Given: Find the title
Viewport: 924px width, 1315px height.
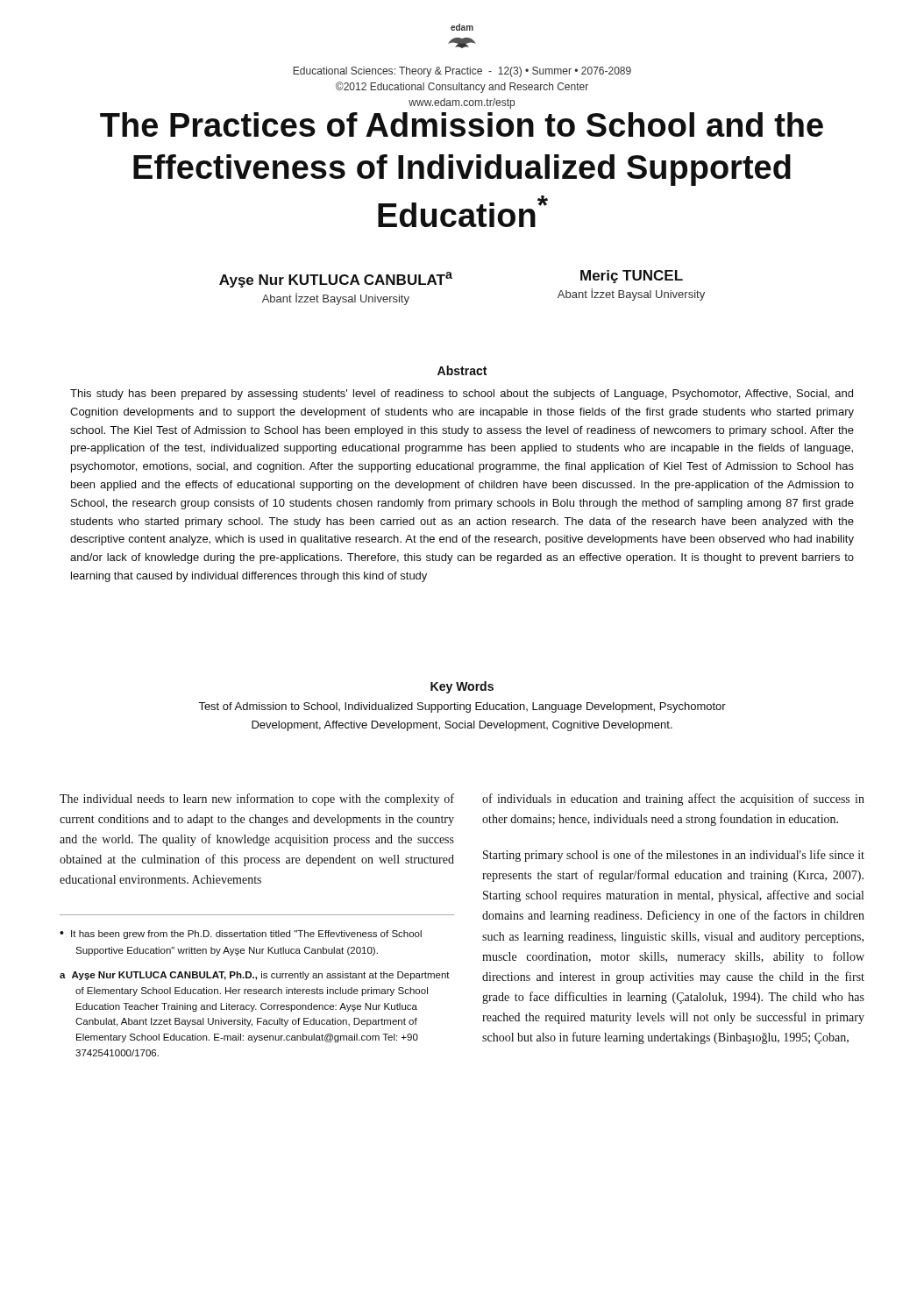Looking at the screenshot, I should [462, 171].
